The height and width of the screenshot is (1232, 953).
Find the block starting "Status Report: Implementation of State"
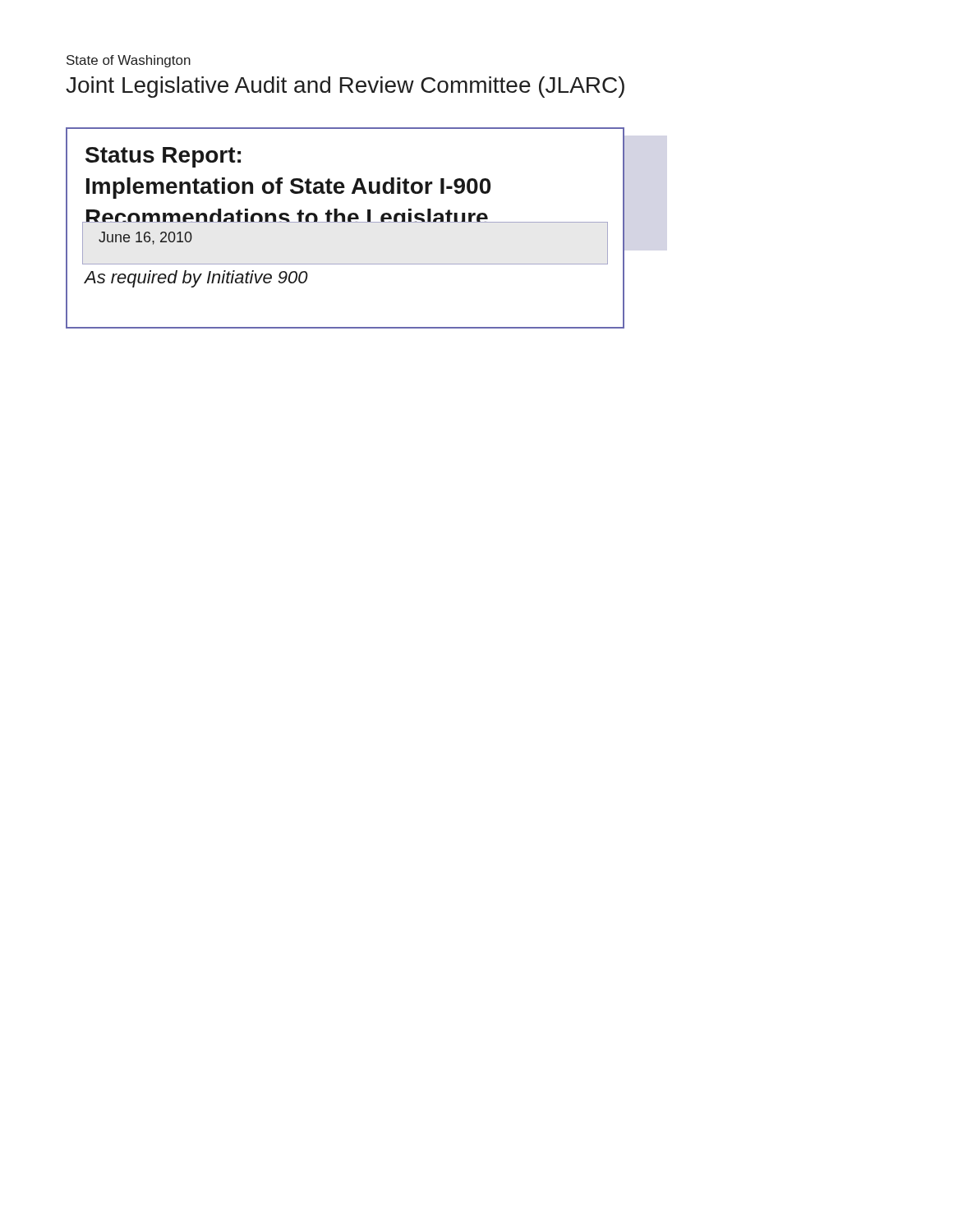coord(288,186)
